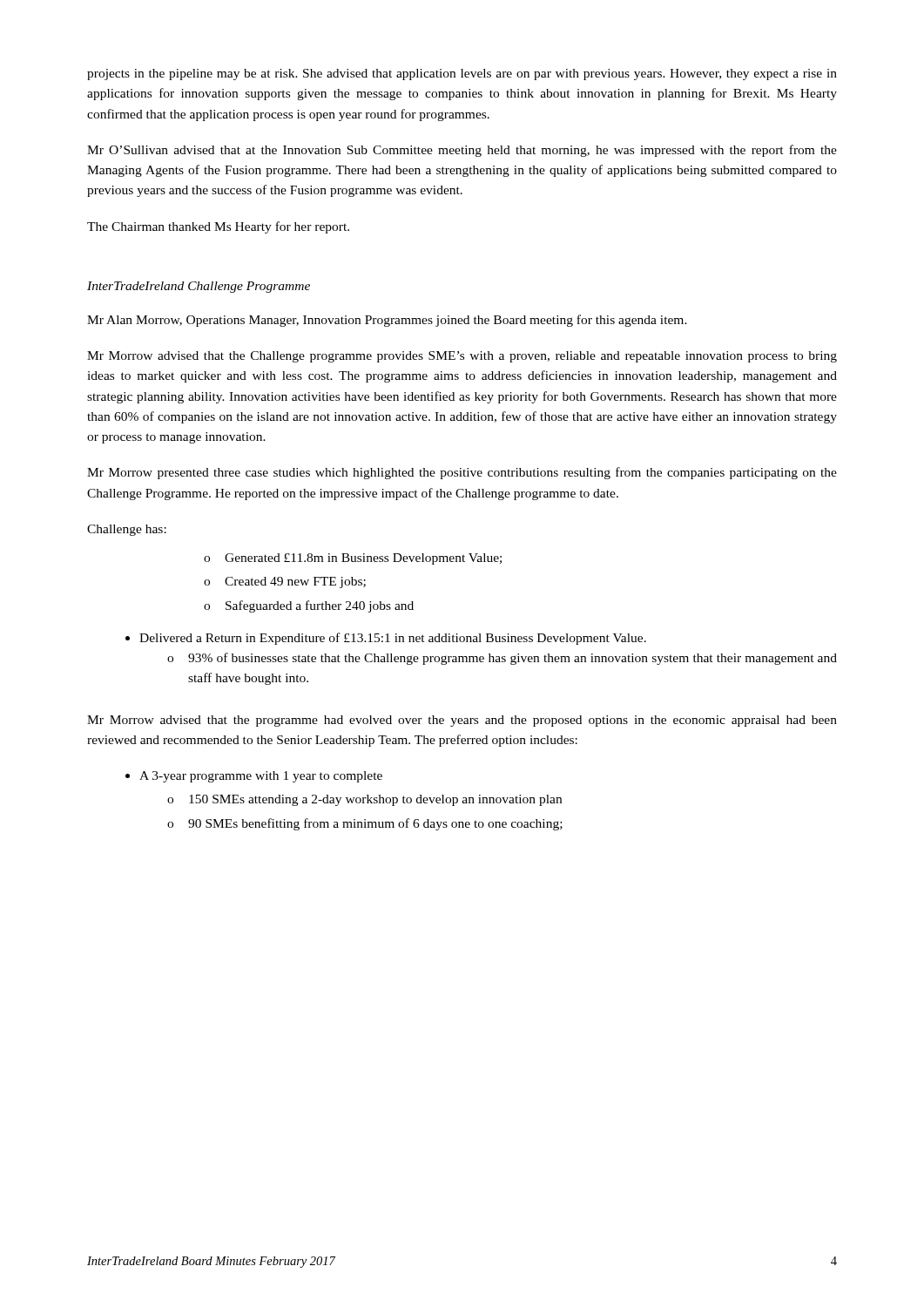
Task: Find the text block that reads "The Chairman thanked Ms Hearty for her"
Action: (x=219, y=226)
